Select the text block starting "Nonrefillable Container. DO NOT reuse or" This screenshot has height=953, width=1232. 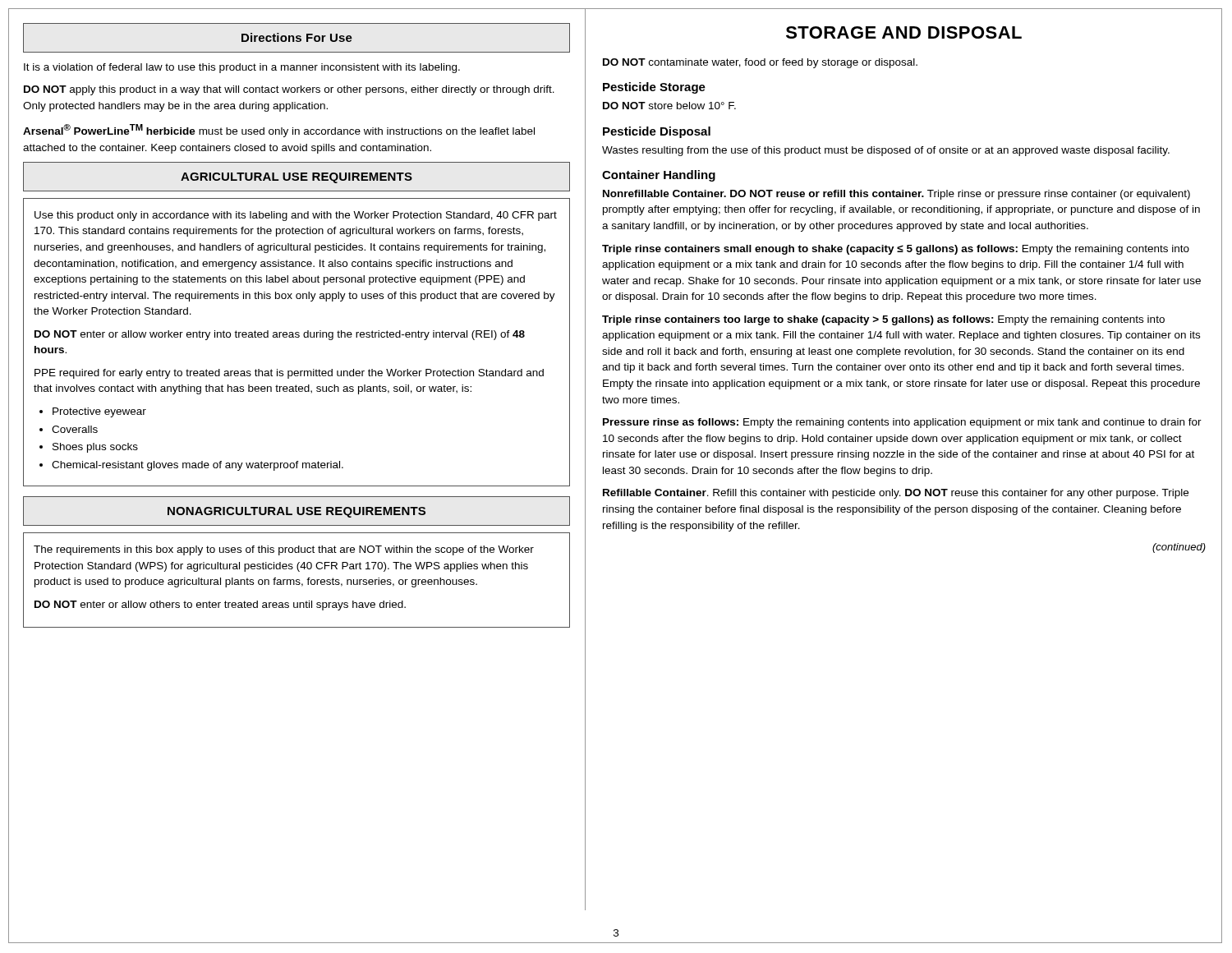coord(904,210)
